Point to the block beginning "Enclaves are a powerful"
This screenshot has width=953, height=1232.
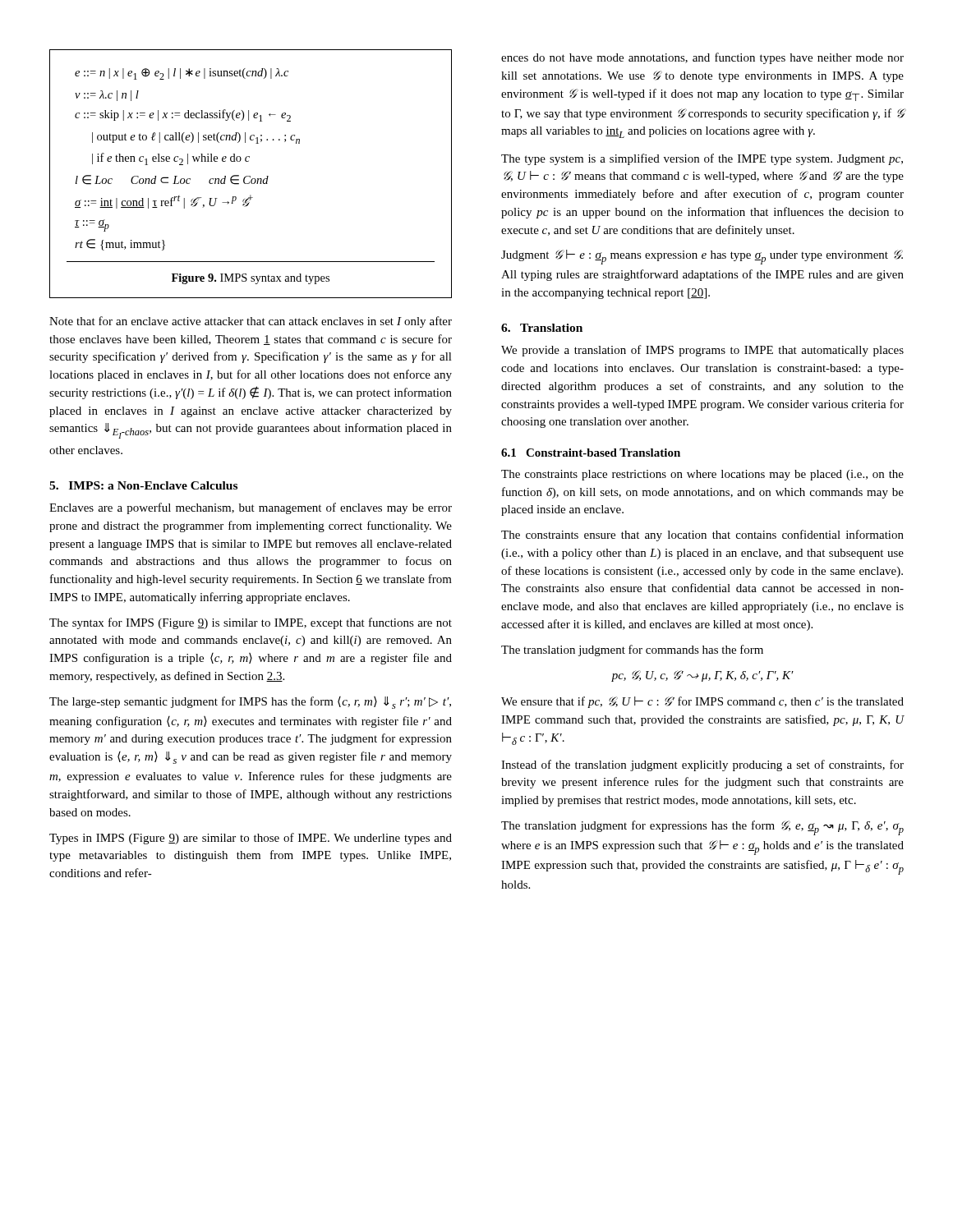(x=251, y=691)
